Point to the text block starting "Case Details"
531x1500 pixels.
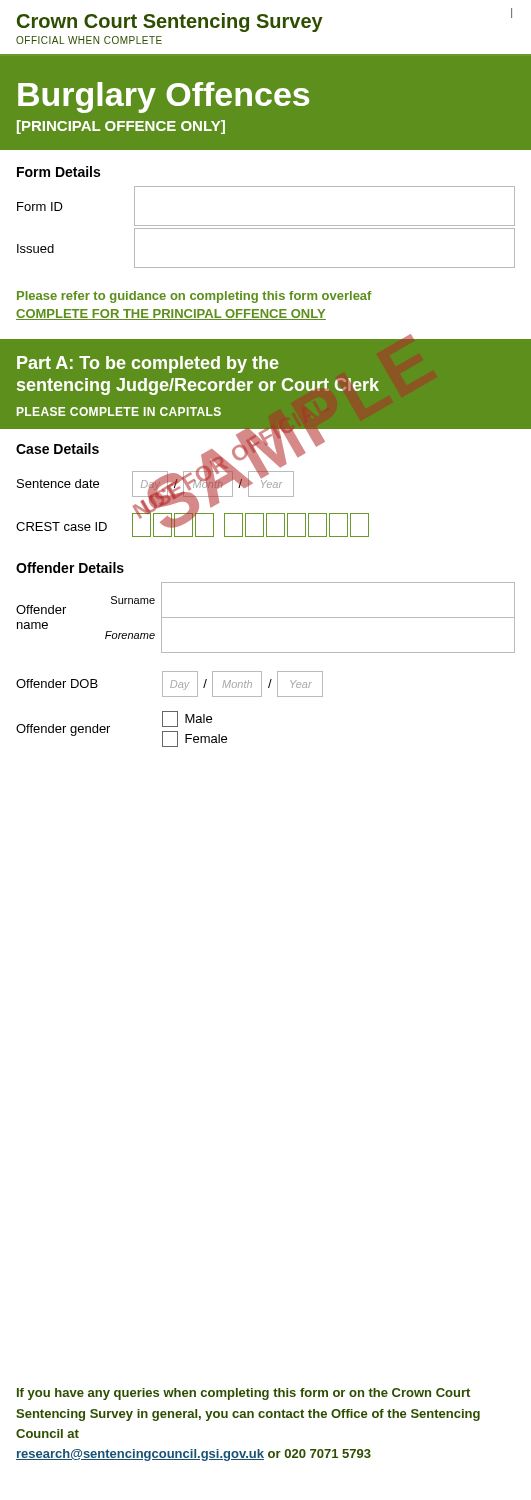pos(58,449)
